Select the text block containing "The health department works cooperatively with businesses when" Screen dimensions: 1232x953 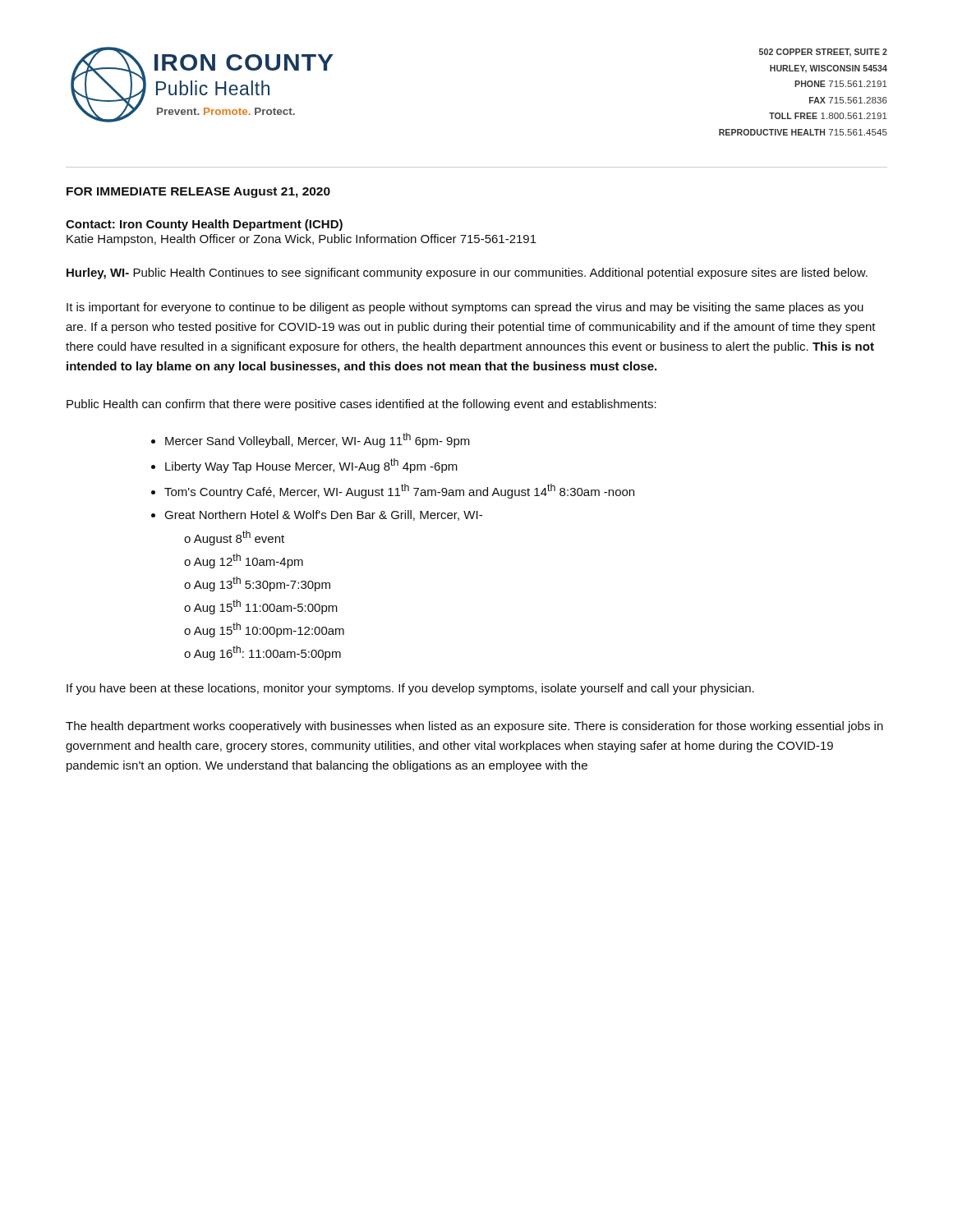point(475,745)
